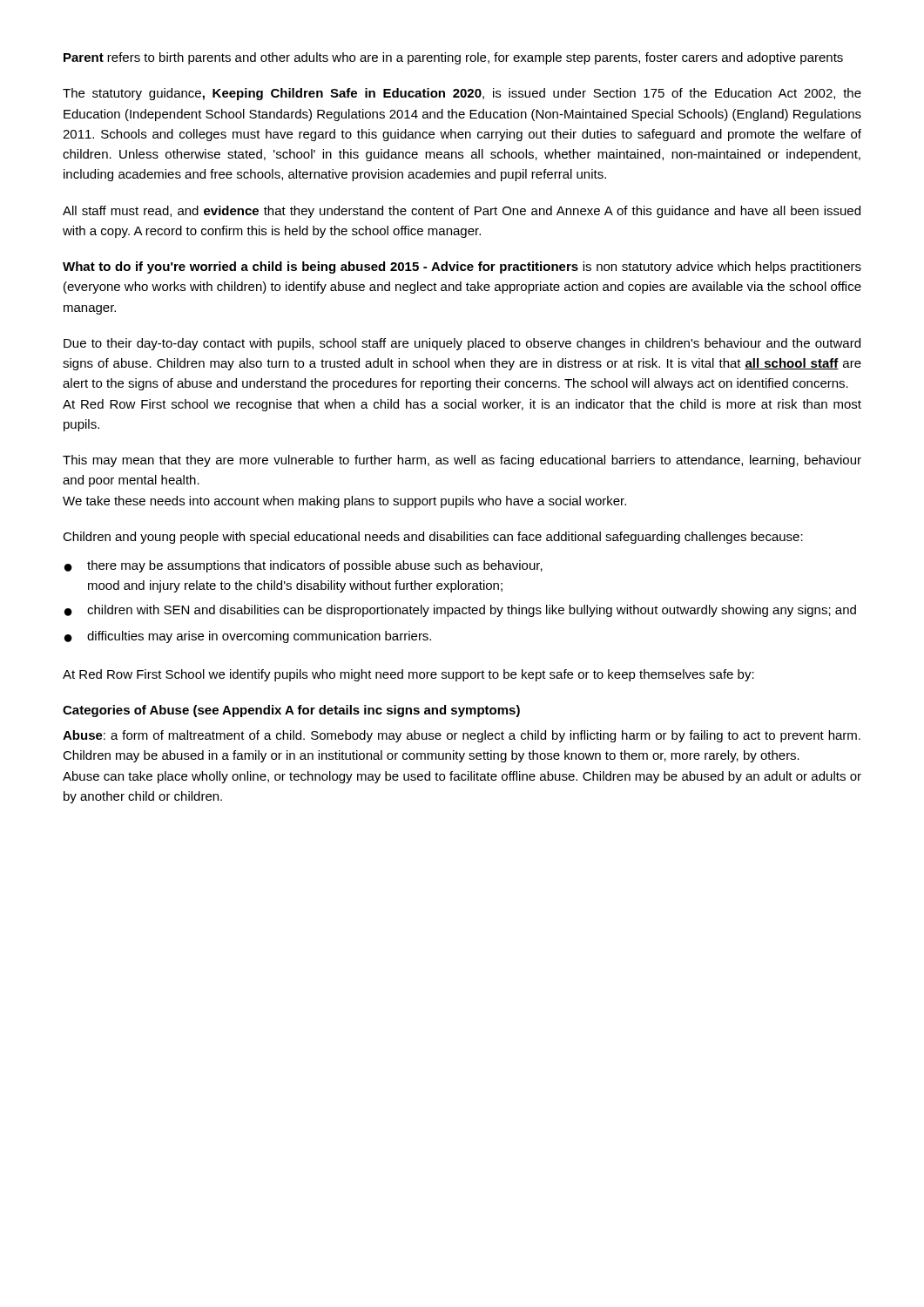The width and height of the screenshot is (924, 1307).
Task: Navigate to the region starting "All staff must read, and"
Action: coord(462,220)
